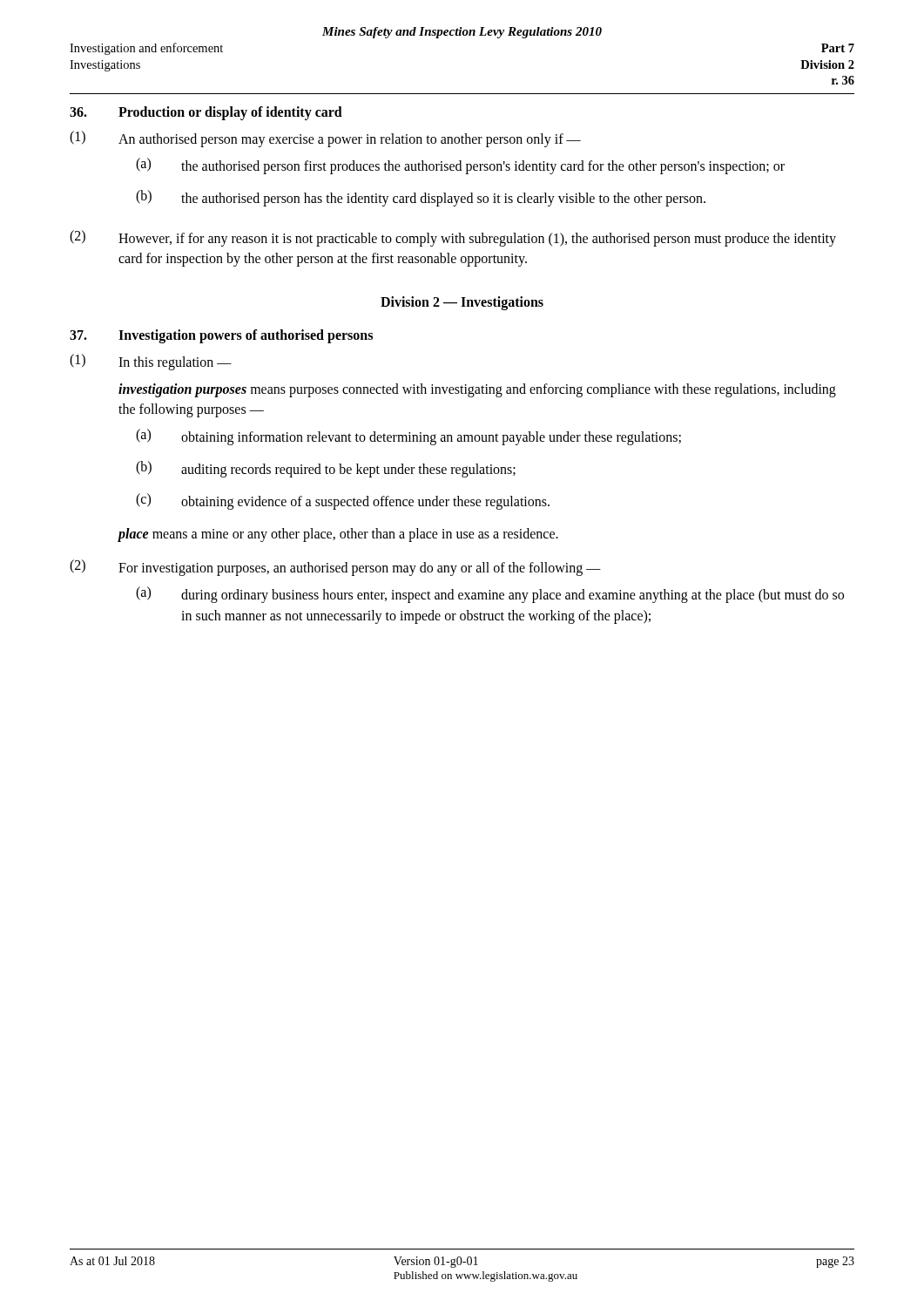Navigate to the block starting "36. Production or"

pos(206,112)
